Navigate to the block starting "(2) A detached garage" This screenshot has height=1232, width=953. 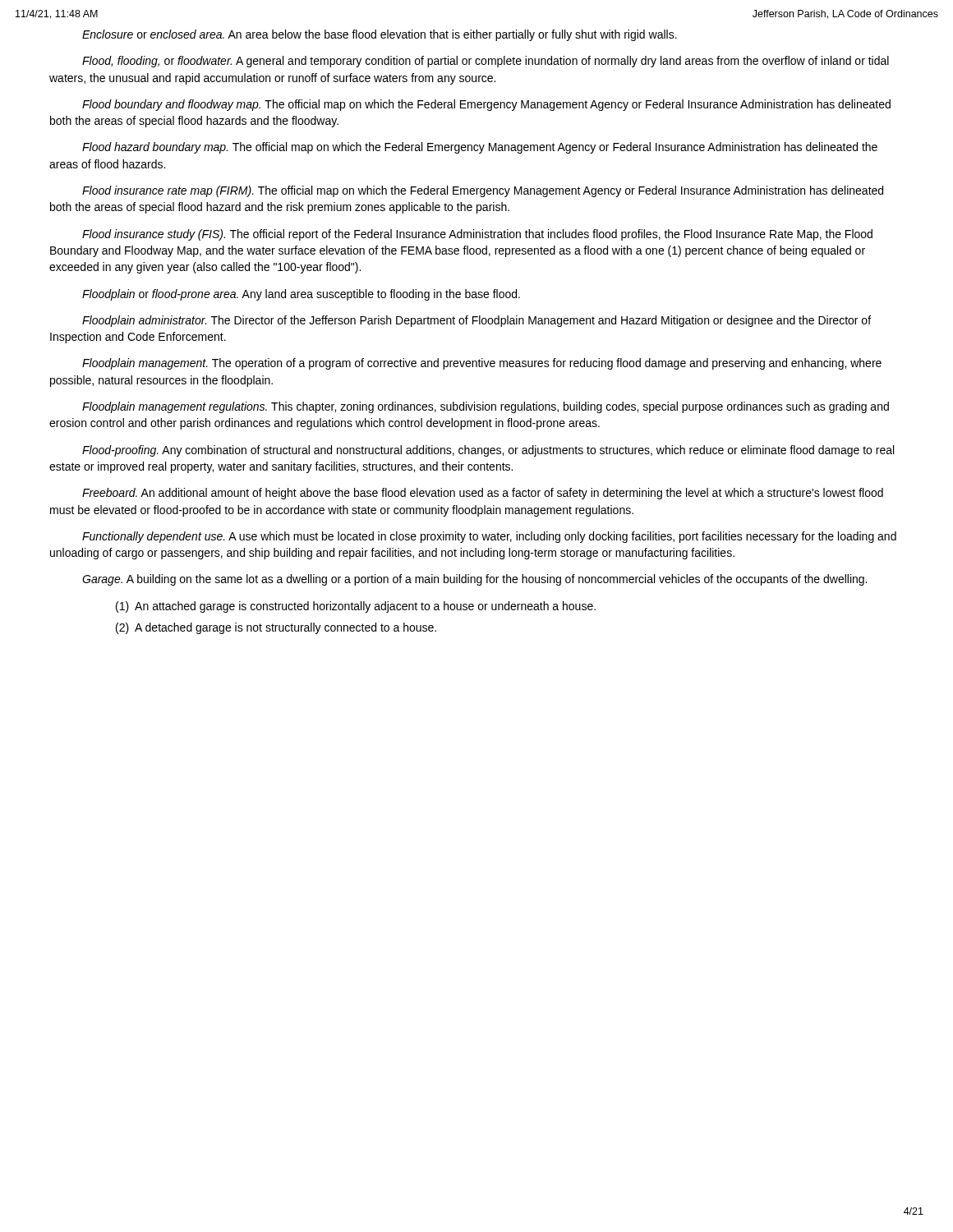(276, 628)
